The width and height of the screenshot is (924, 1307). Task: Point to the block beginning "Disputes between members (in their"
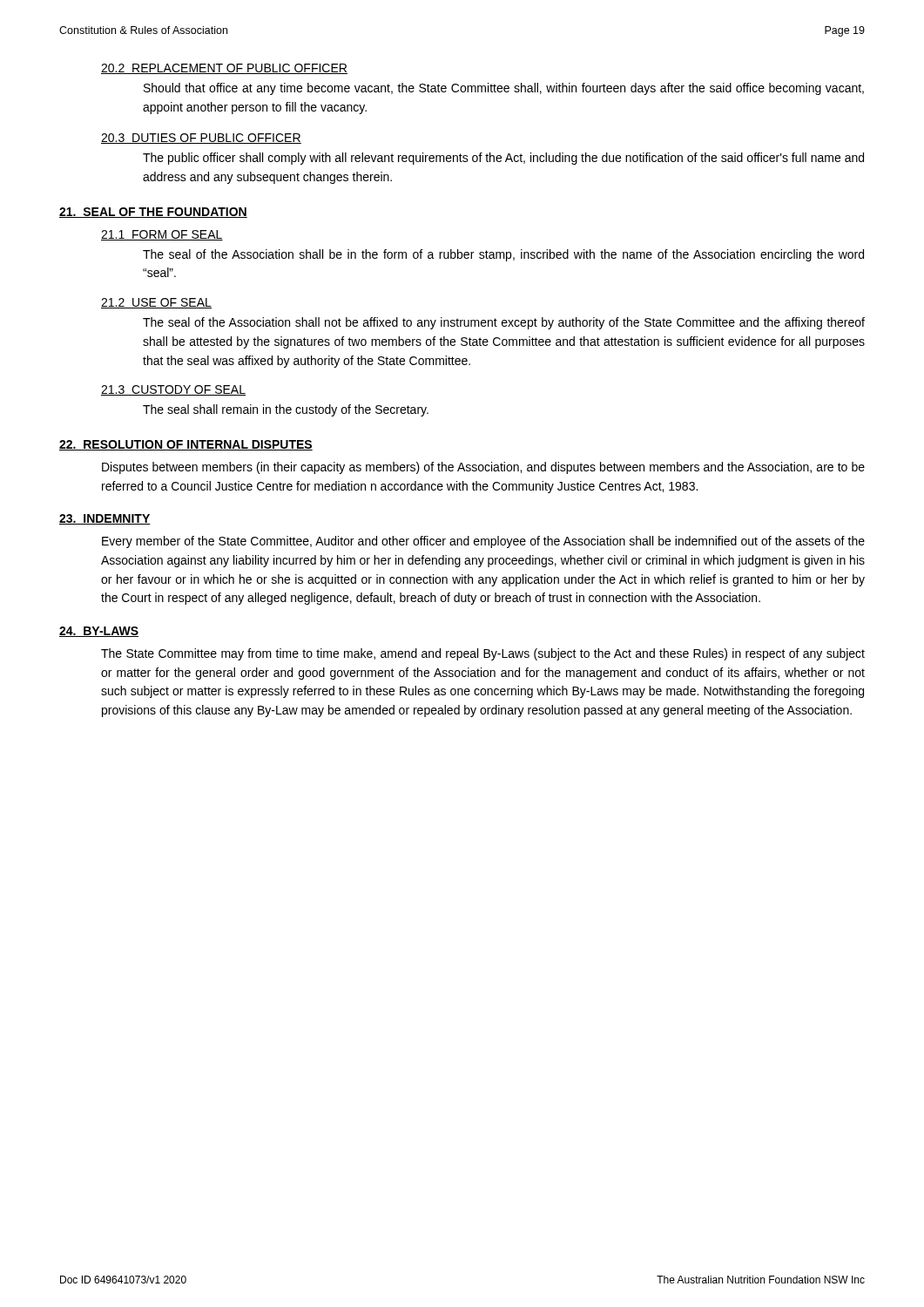483,476
